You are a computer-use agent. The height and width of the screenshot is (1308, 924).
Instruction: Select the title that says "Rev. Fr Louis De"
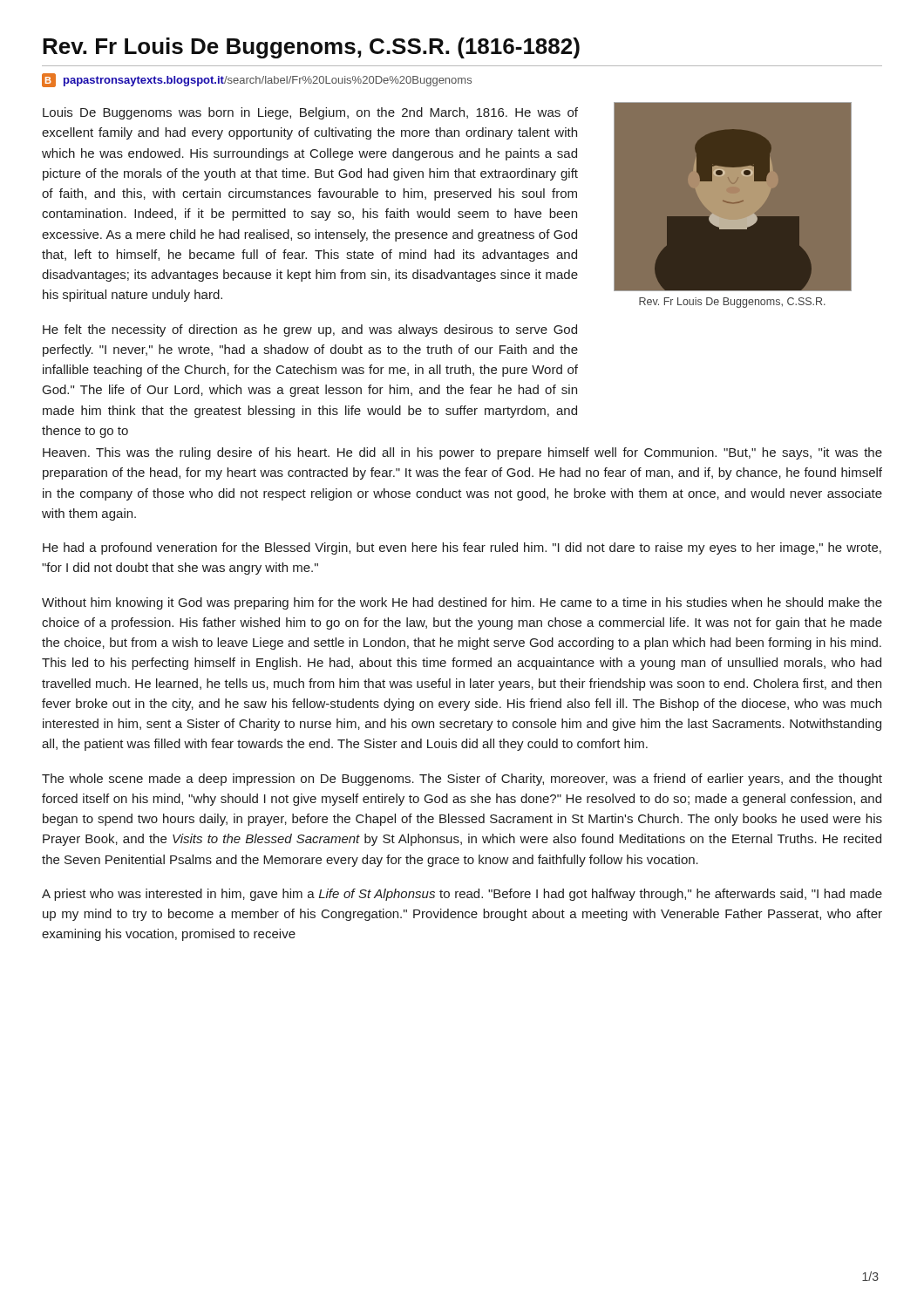[462, 47]
